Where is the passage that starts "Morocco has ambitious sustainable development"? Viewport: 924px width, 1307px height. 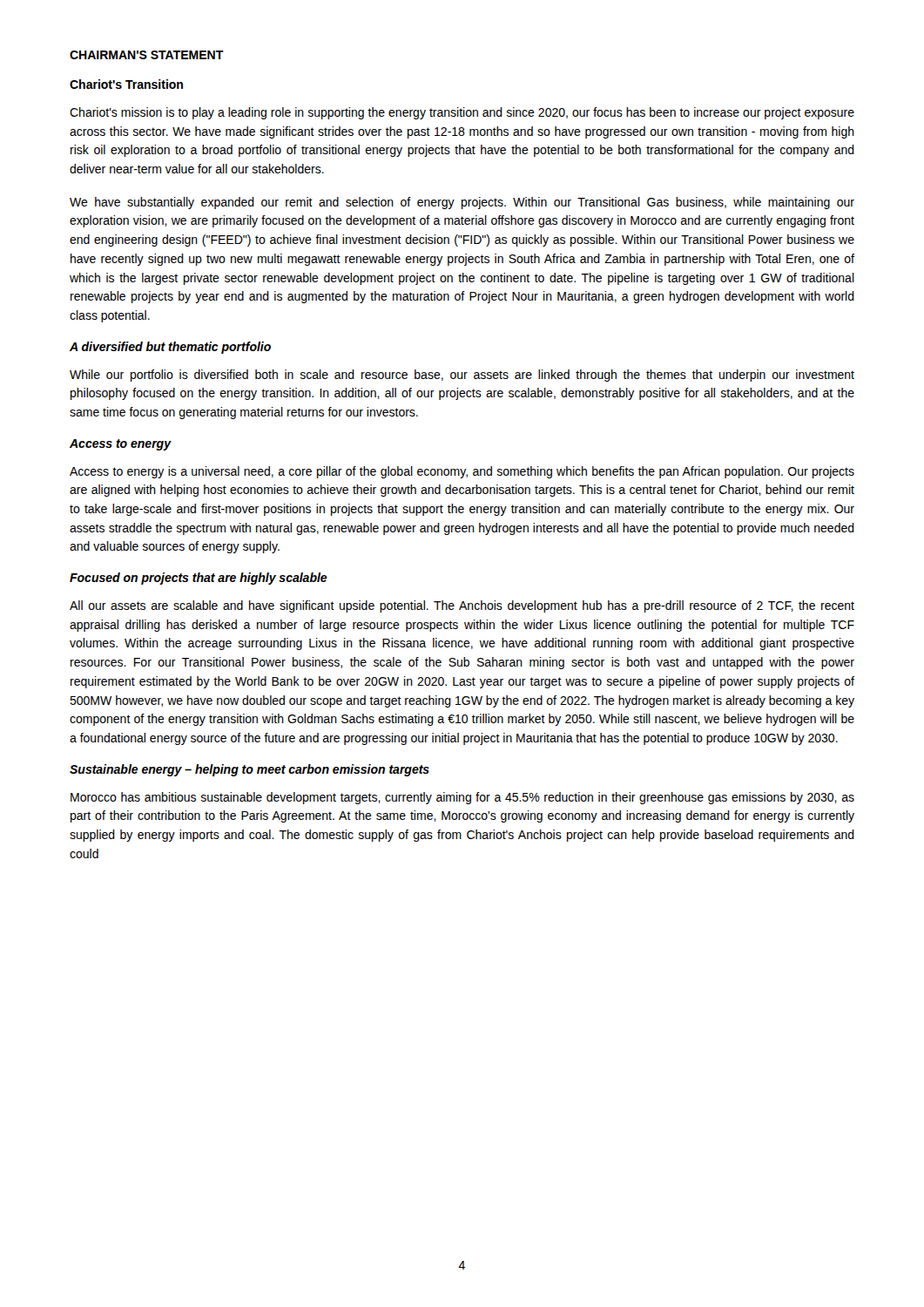(x=462, y=825)
